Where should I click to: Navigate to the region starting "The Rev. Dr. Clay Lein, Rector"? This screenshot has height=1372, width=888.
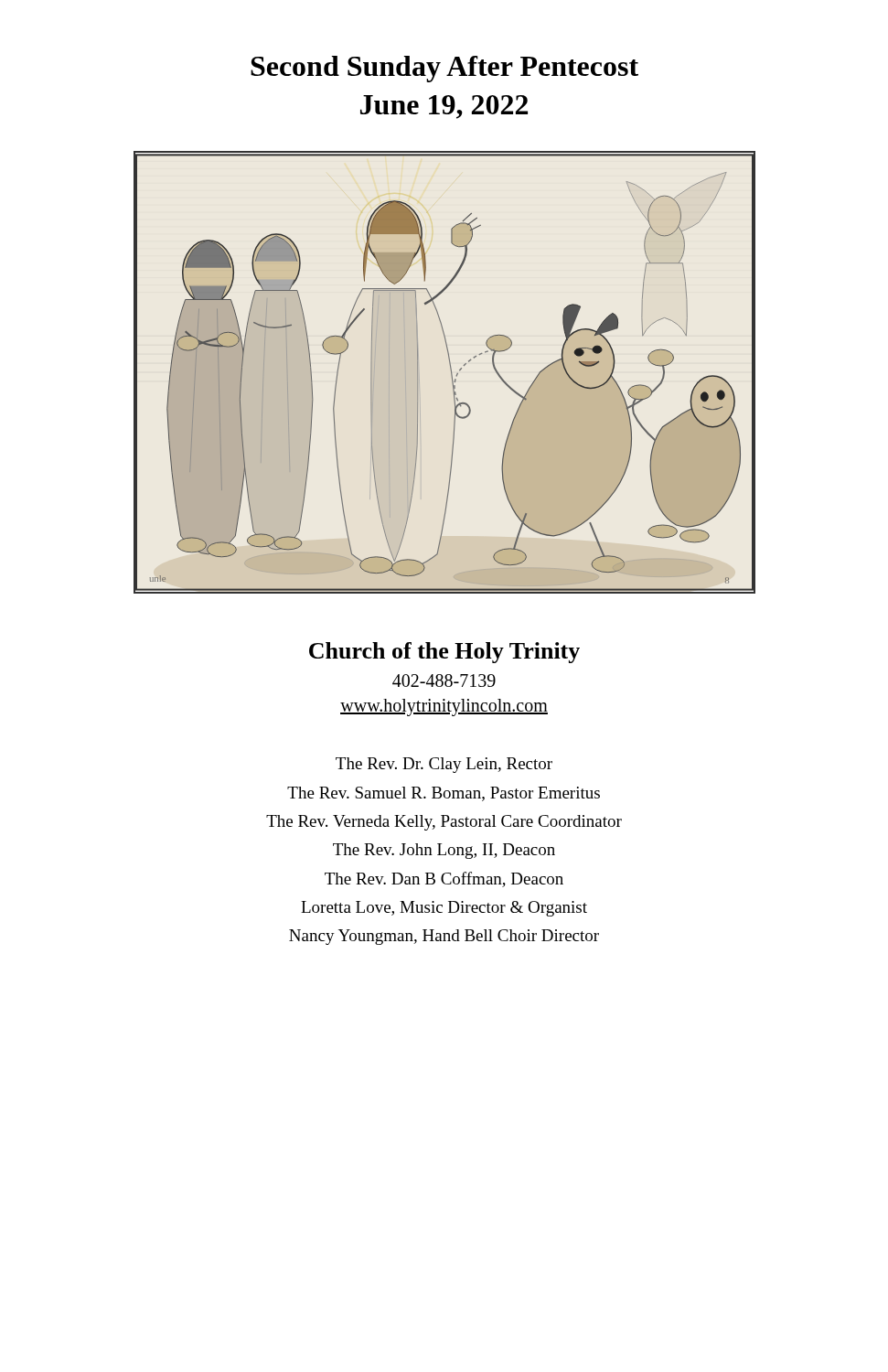click(x=444, y=849)
